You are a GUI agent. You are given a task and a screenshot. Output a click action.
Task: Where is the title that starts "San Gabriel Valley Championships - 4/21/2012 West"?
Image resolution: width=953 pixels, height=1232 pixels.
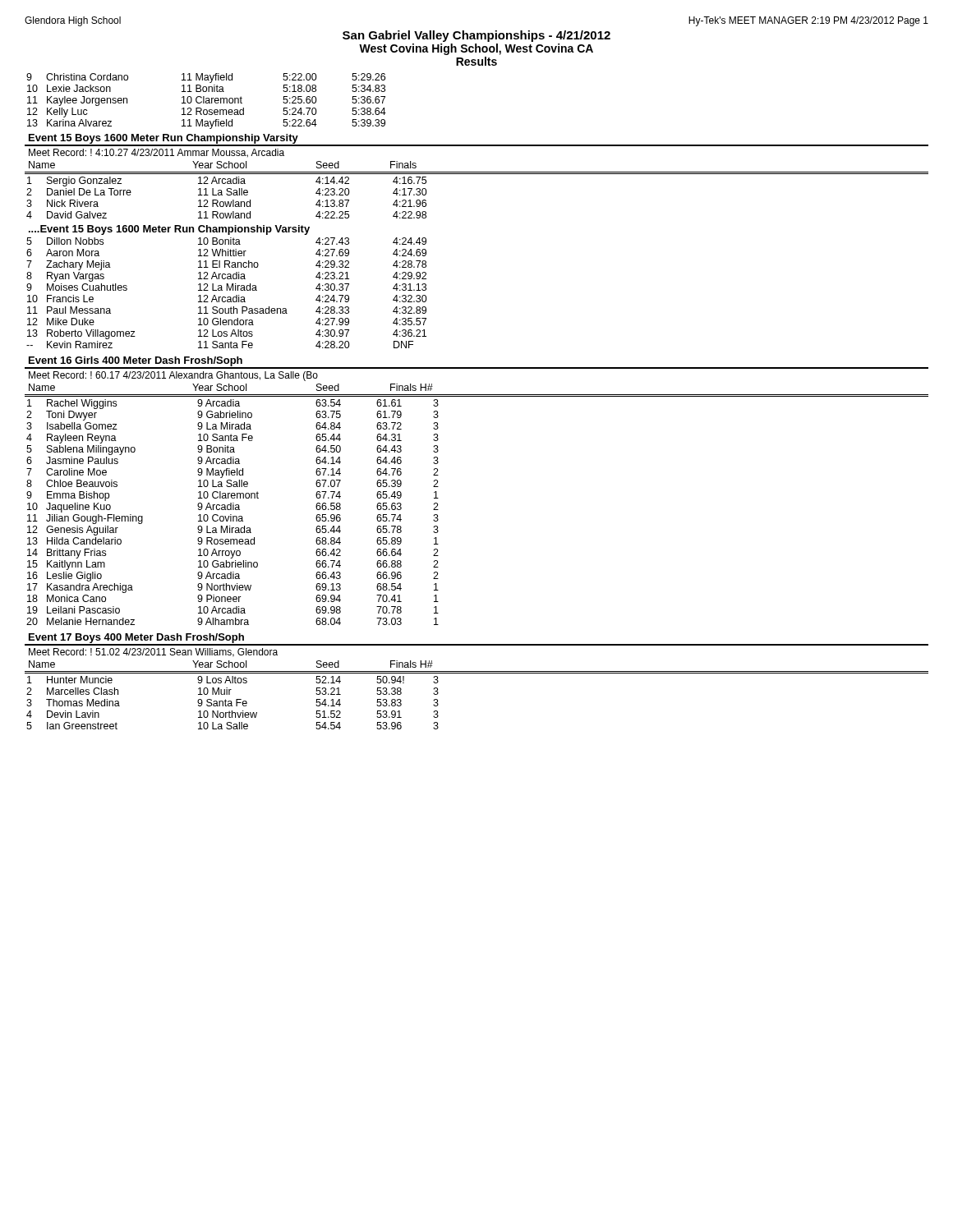[476, 48]
